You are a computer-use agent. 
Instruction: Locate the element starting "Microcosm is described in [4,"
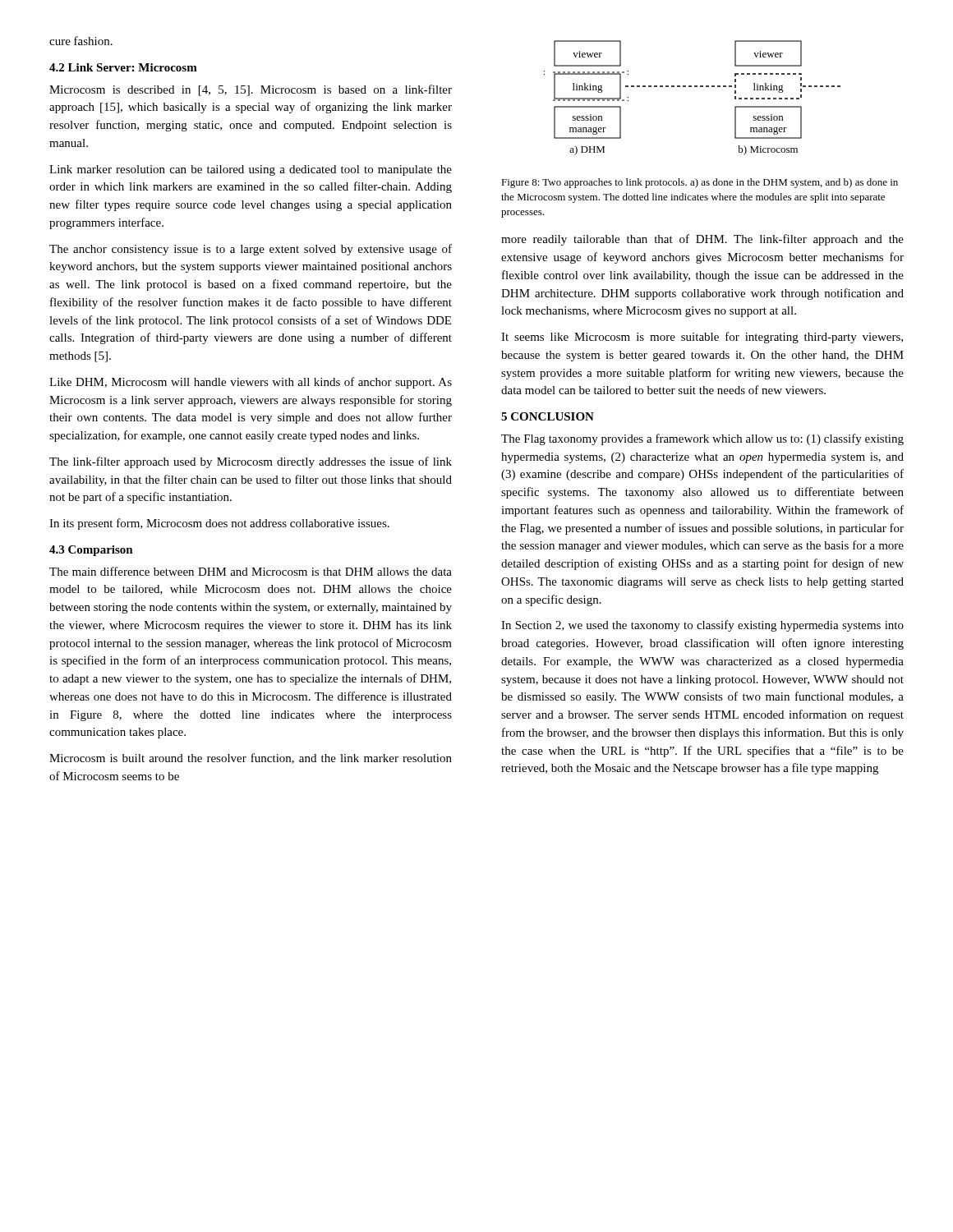(251, 307)
